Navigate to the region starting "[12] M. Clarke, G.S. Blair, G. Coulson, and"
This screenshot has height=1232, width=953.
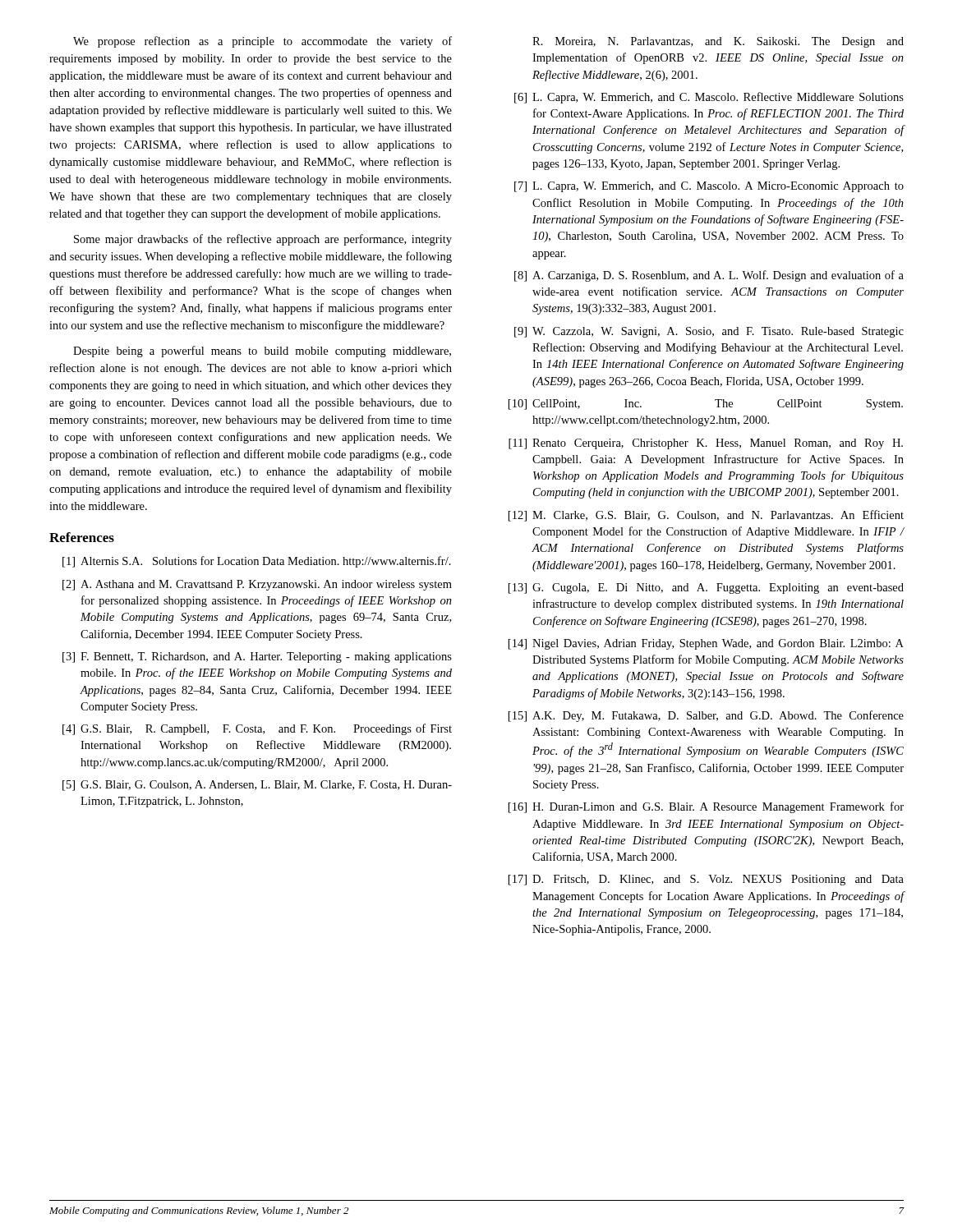coord(702,540)
